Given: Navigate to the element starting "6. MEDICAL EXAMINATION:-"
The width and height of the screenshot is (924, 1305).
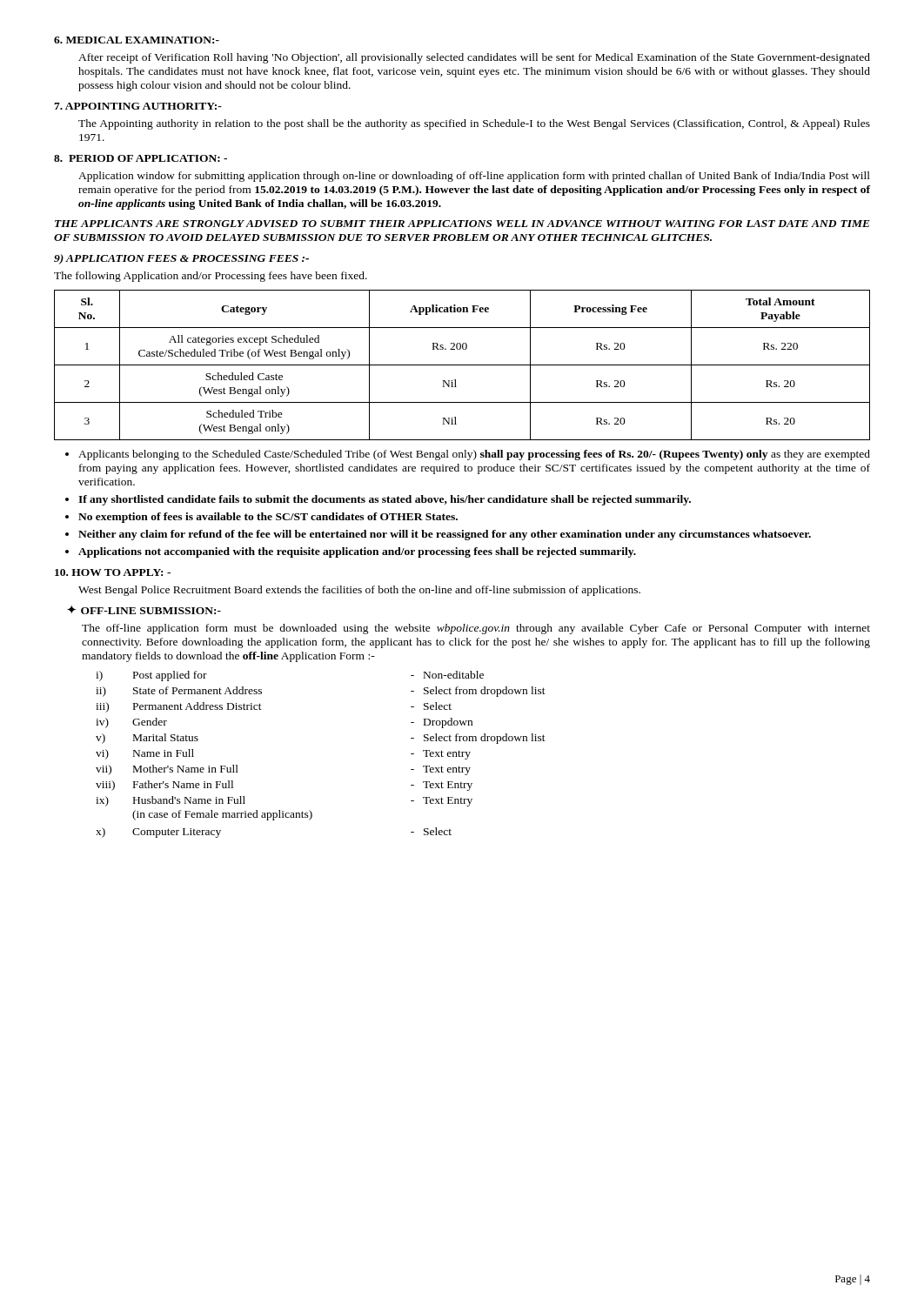Looking at the screenshot, I should tap(137, 40).
